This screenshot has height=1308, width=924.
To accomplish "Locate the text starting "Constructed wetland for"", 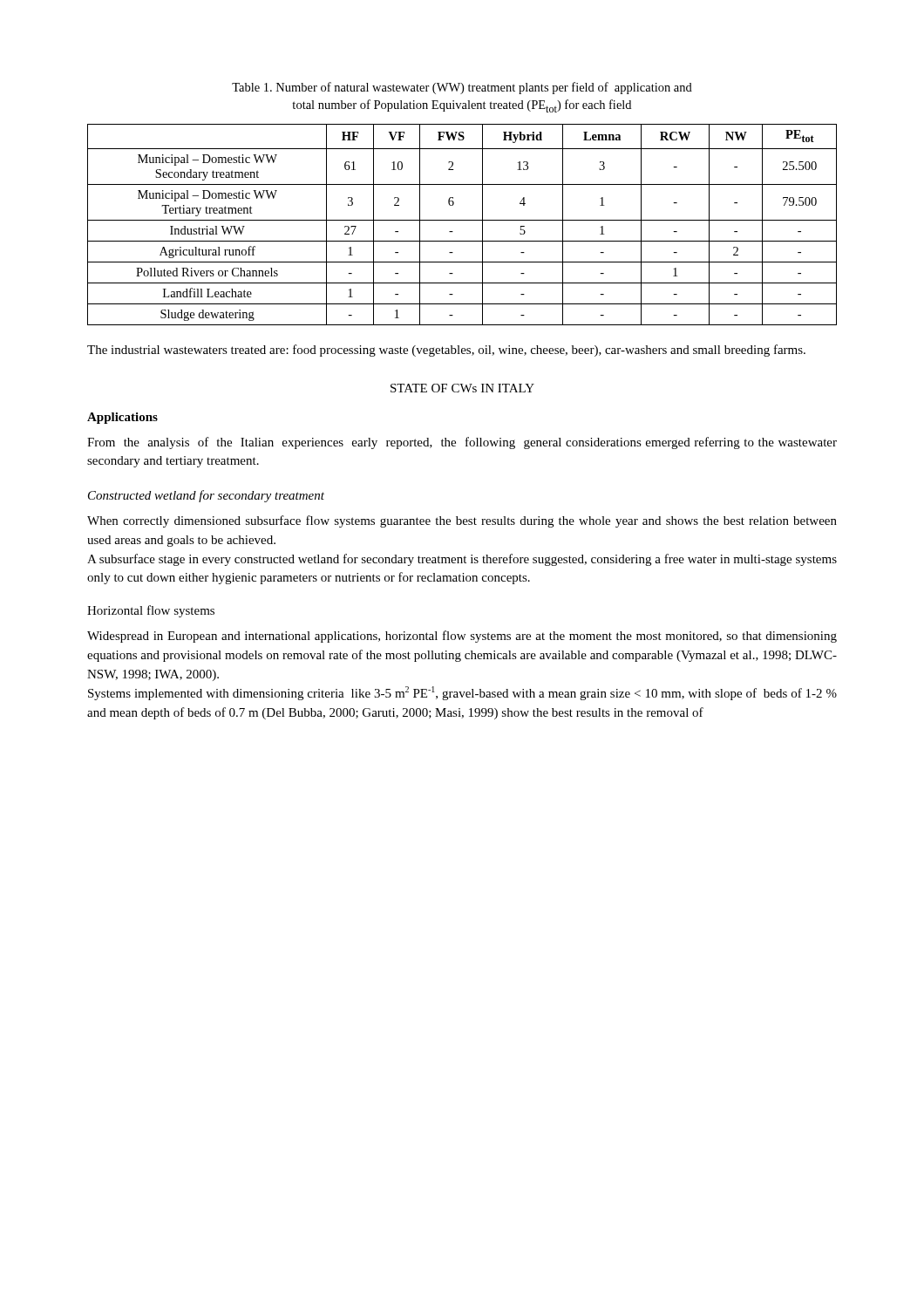I will (x=206, y=496).
